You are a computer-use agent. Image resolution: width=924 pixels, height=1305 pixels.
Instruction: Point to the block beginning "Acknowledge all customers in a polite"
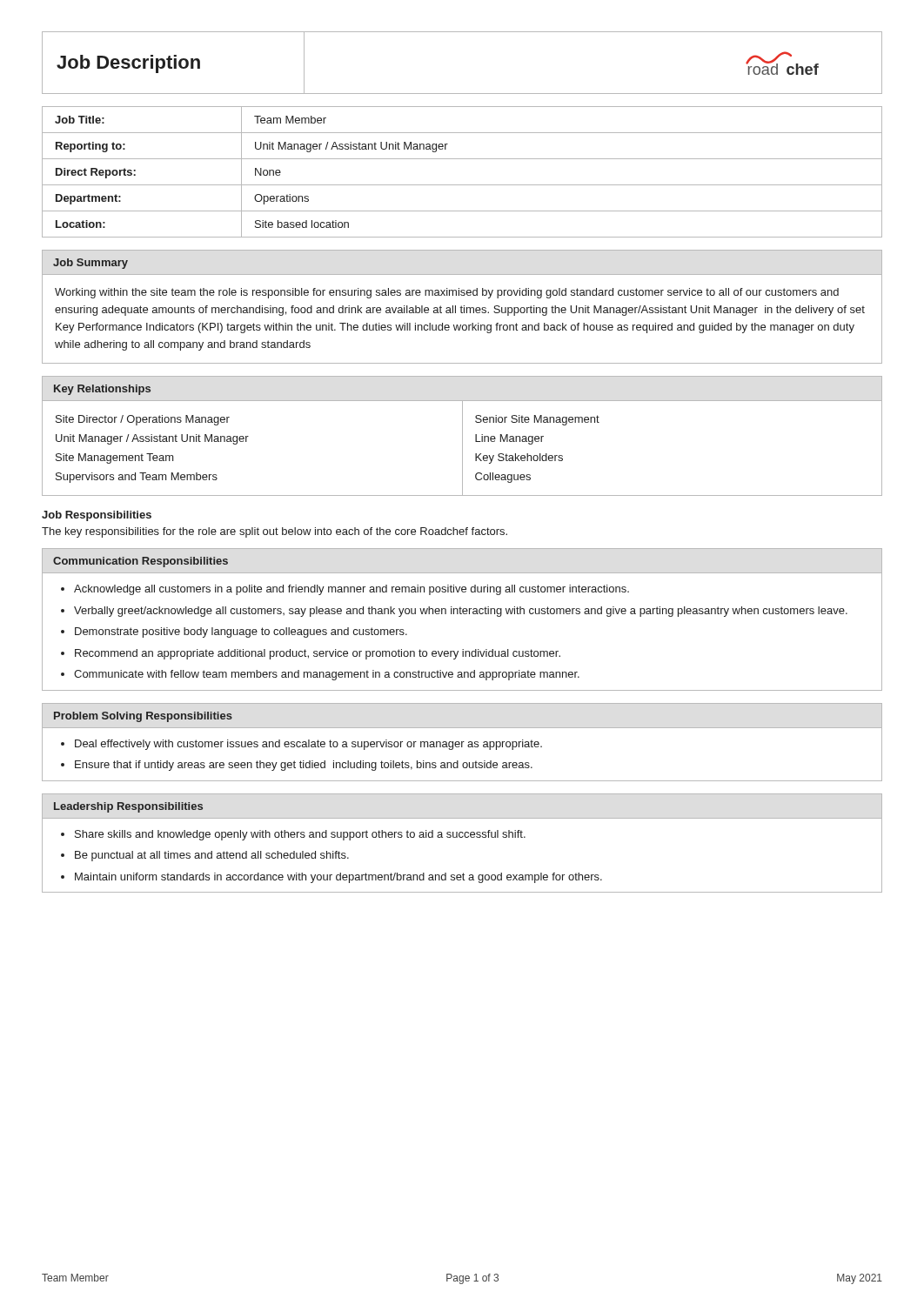coord(352,589)
